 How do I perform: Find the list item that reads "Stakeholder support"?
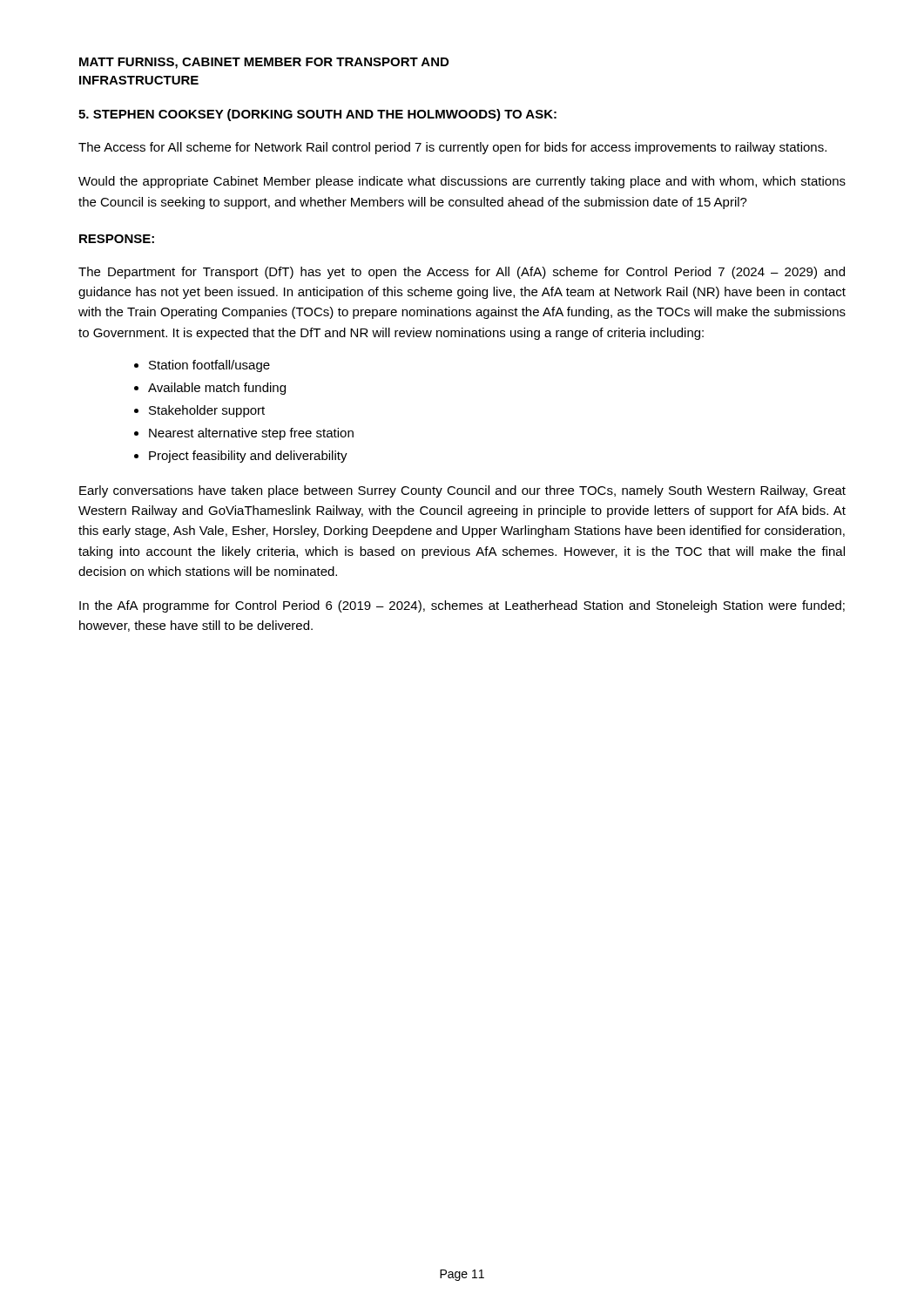coord(207,410)
